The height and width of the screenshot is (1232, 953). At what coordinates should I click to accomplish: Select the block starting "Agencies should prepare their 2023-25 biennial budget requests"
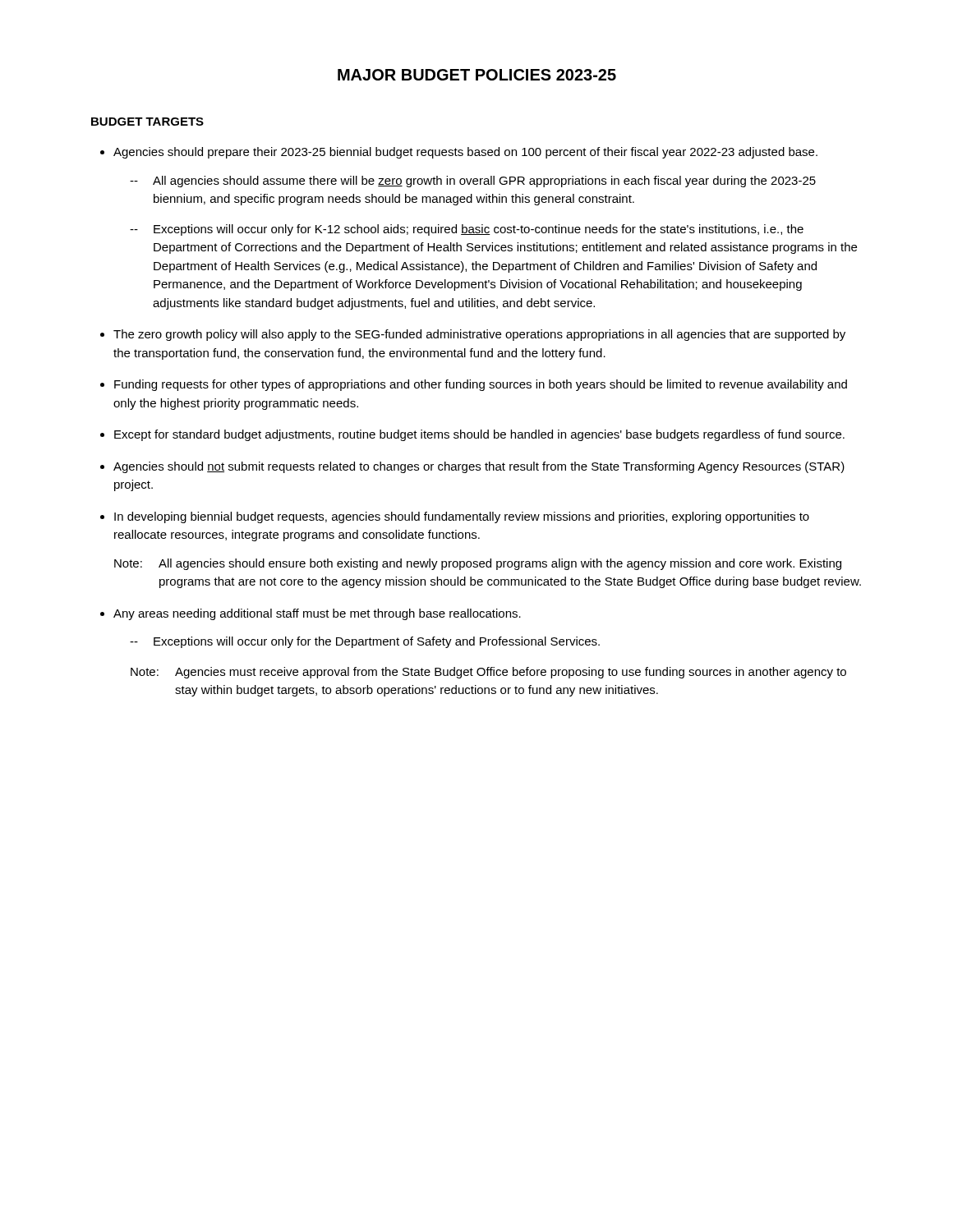point(488,228)
